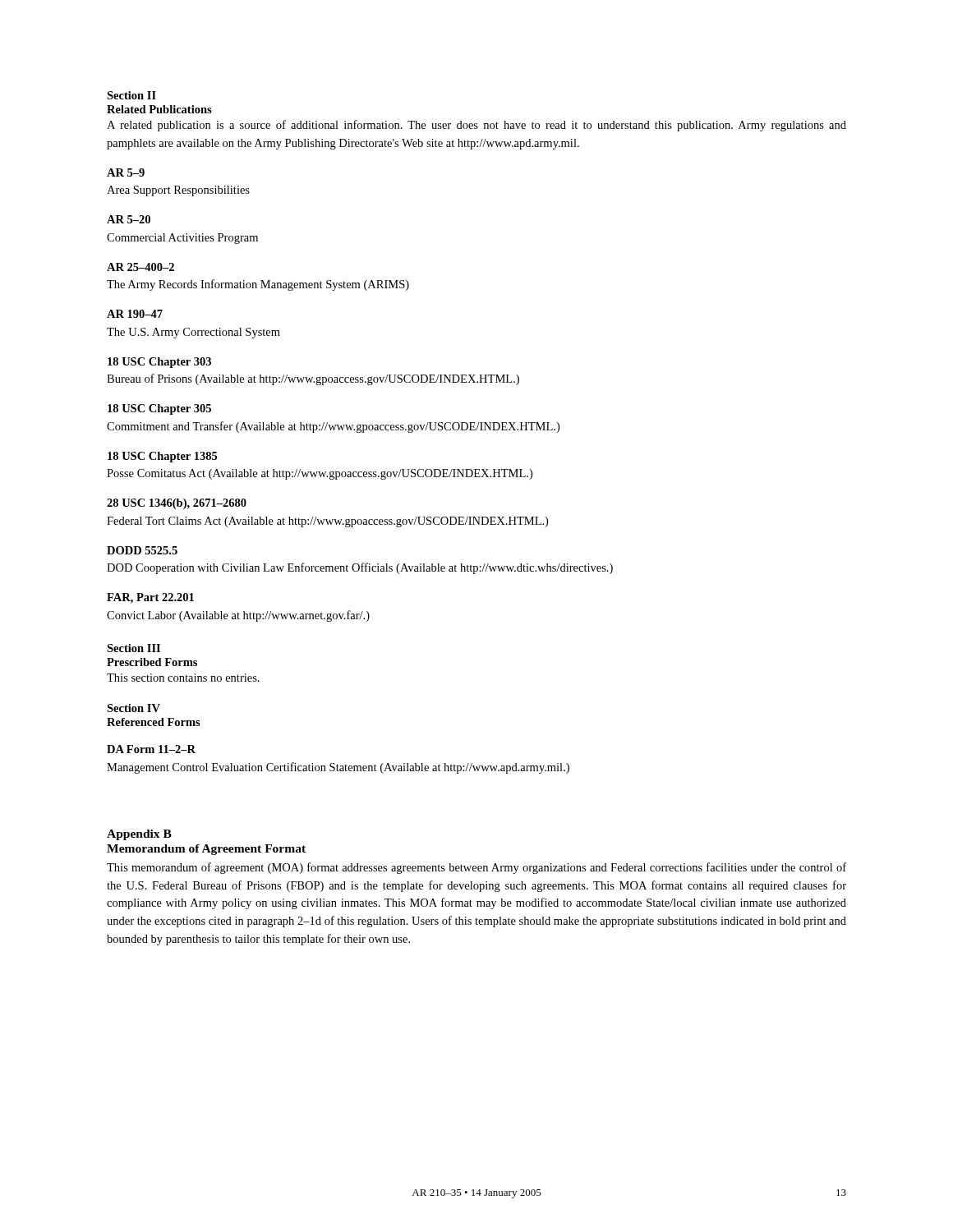Click where it says "Section IV Referenced Forms"
This screenshot has width=953, height=1232.
pos(134,708)
